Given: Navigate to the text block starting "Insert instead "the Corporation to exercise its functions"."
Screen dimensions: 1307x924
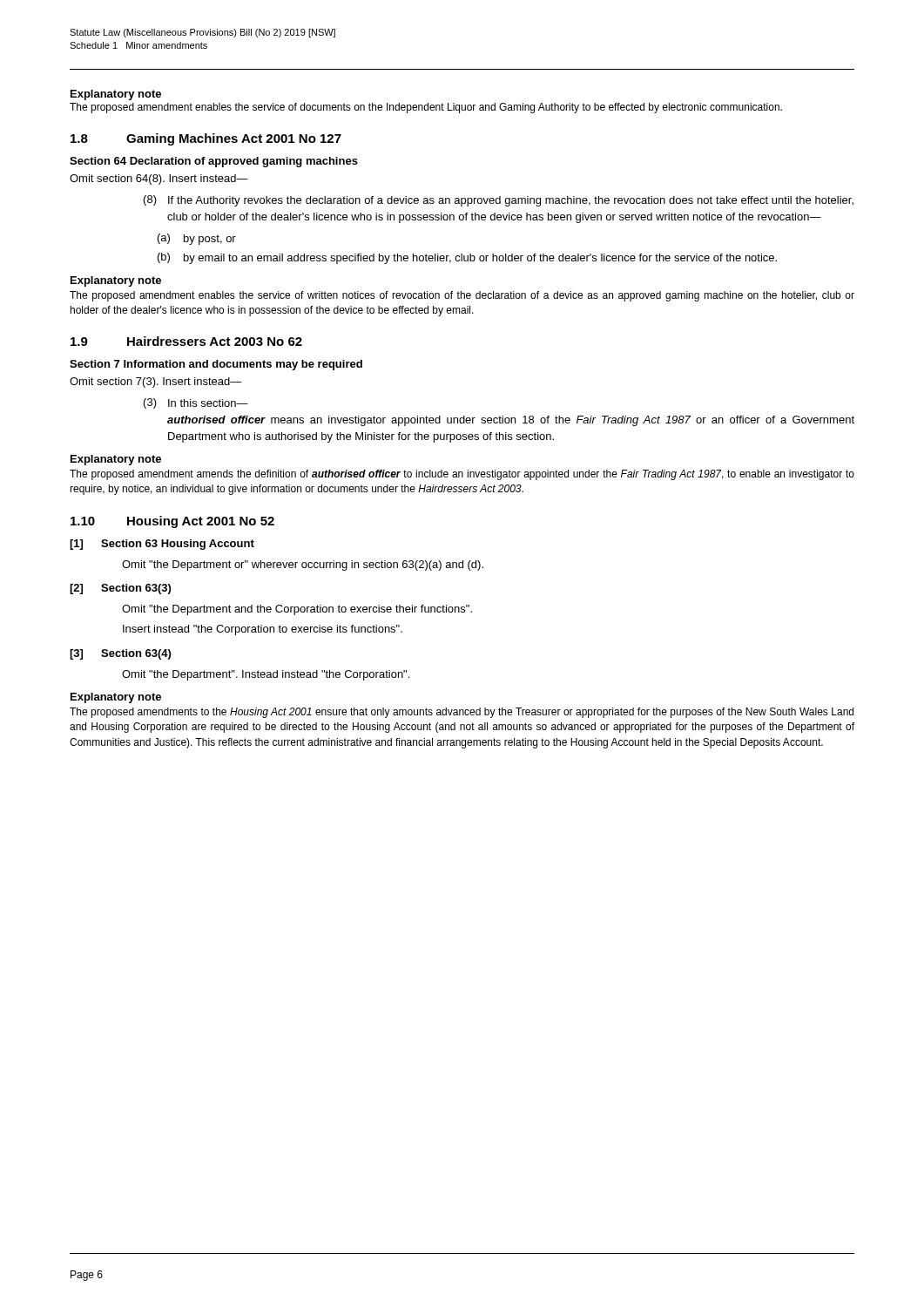Looking at the screenshot, I should [x=263, y=629].
